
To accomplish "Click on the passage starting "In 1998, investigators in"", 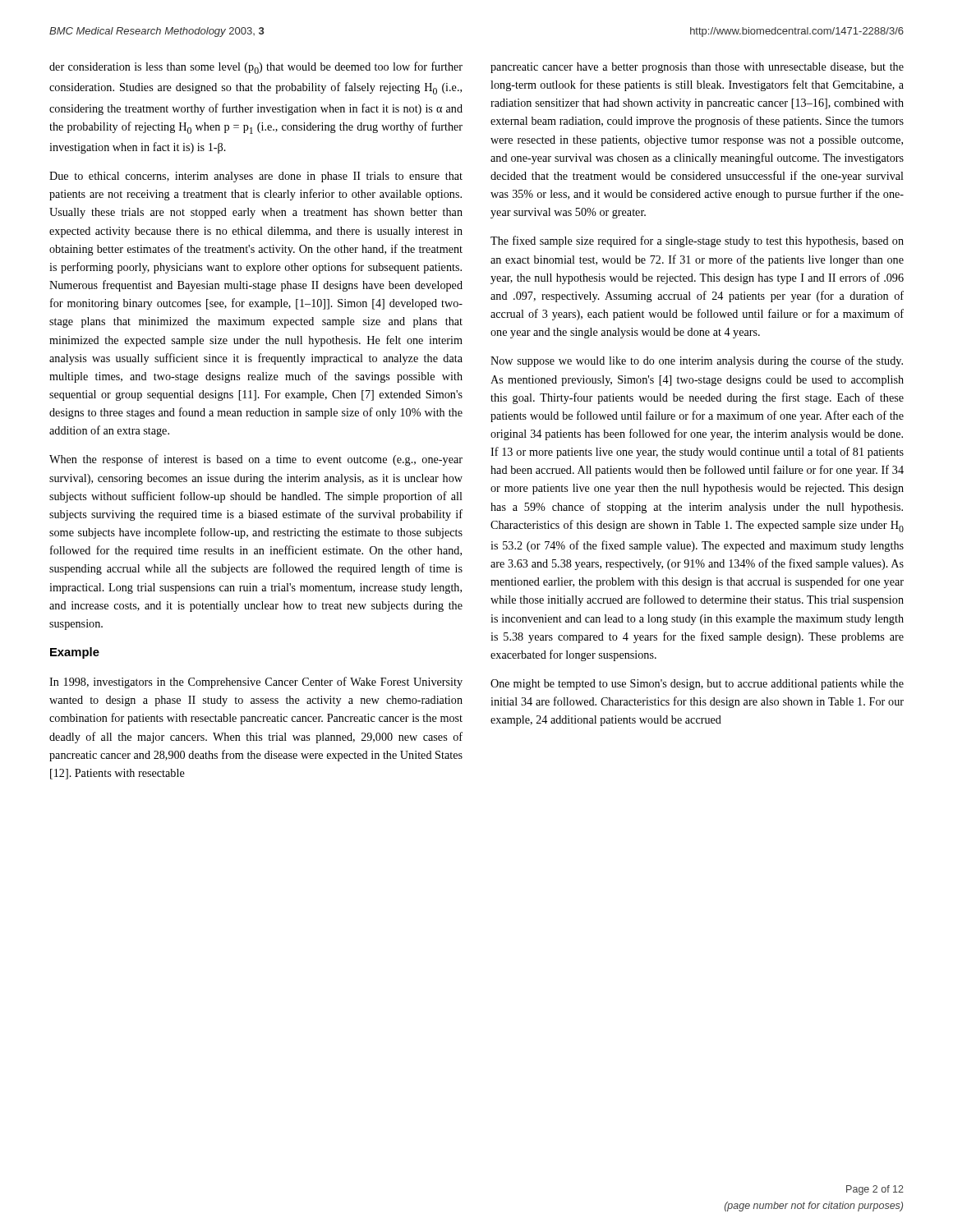I will [x=256, y=727].
